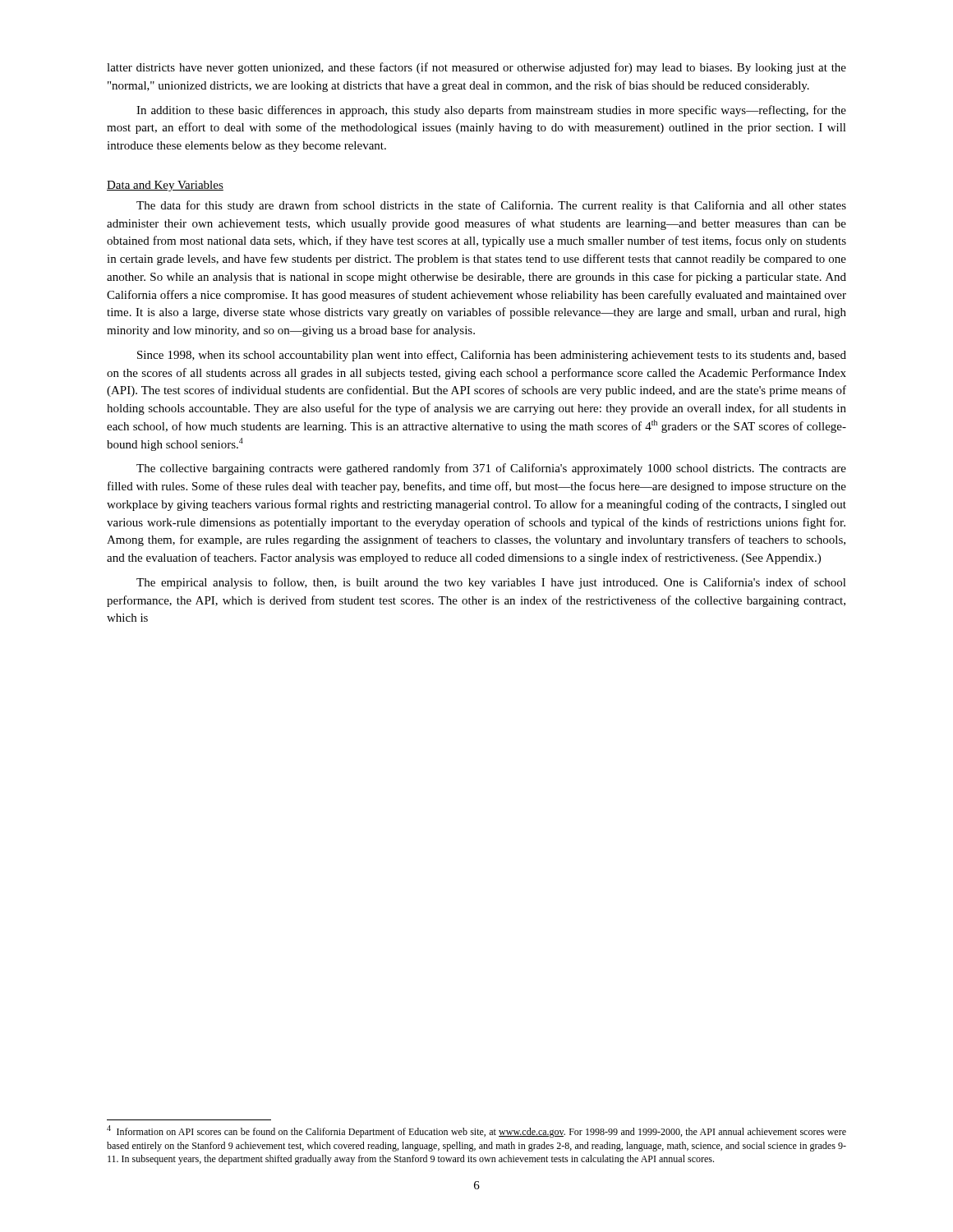Screen dimensions: 1232x953
Task: Find the block on this page that starts "4 Information on API scores"
Action: tap(476, 1145)
